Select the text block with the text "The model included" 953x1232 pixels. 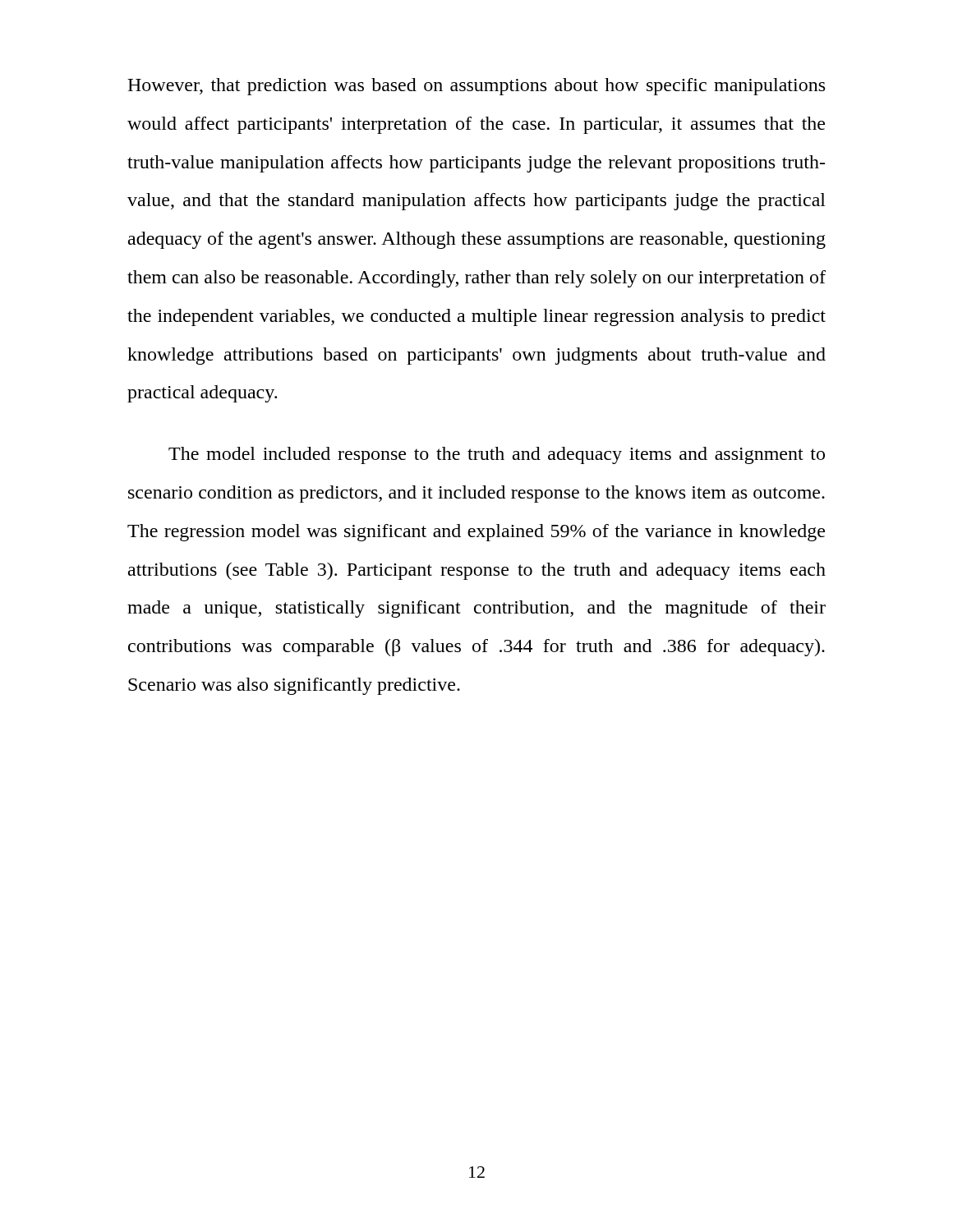point(476,569)
